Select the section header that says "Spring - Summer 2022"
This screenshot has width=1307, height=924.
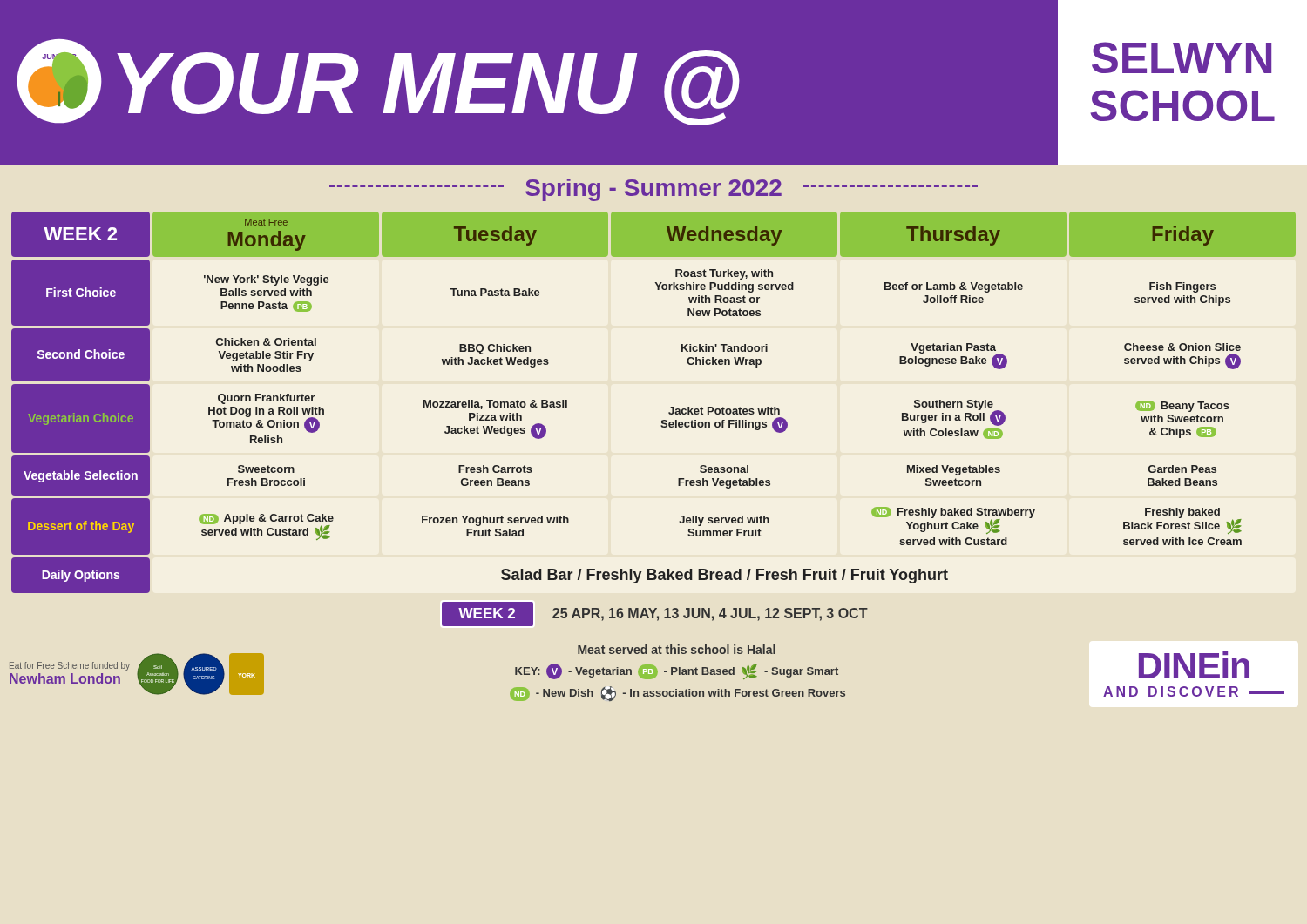[654, 187]
